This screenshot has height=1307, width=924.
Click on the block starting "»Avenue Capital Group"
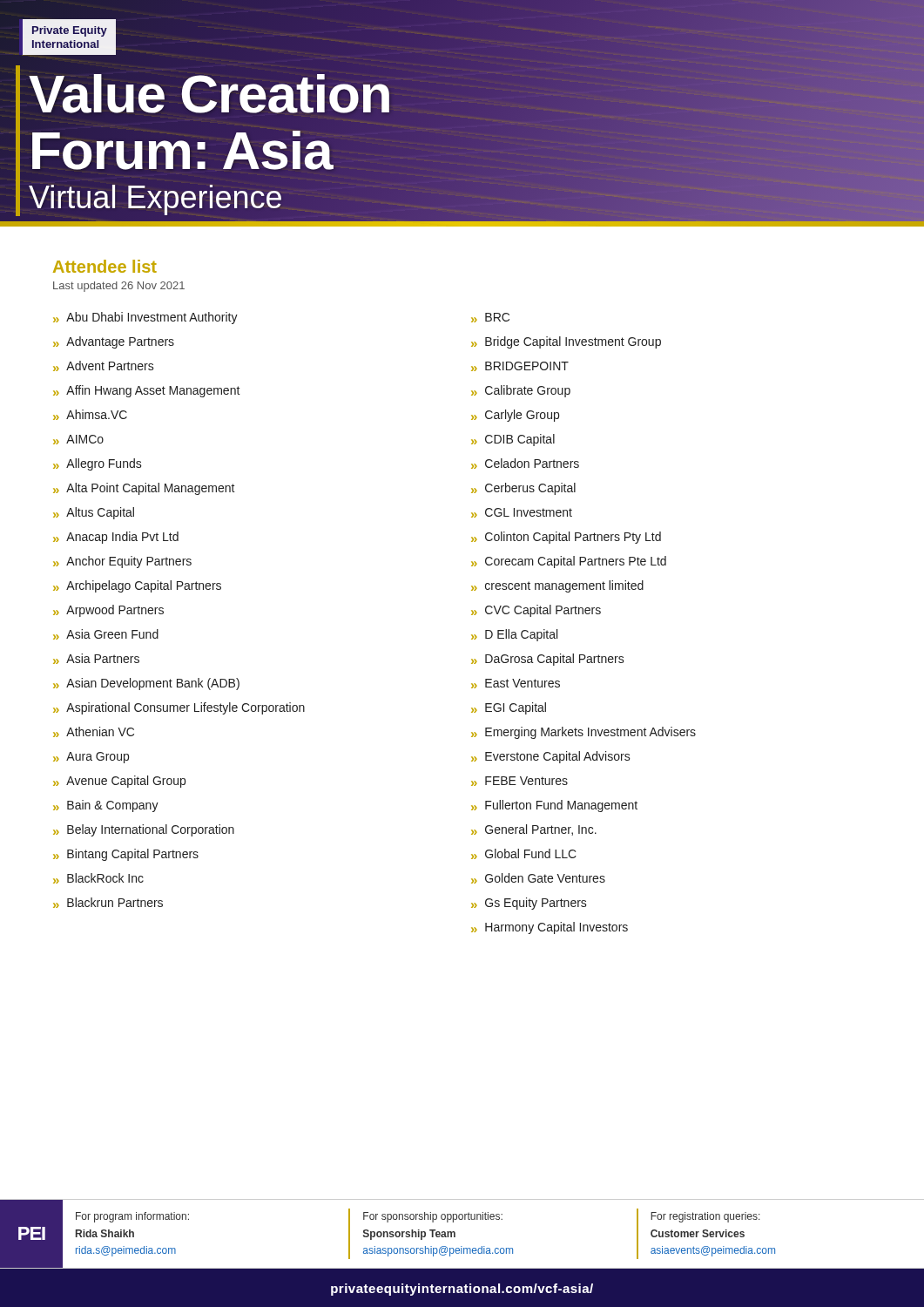[x=119, y=782]
